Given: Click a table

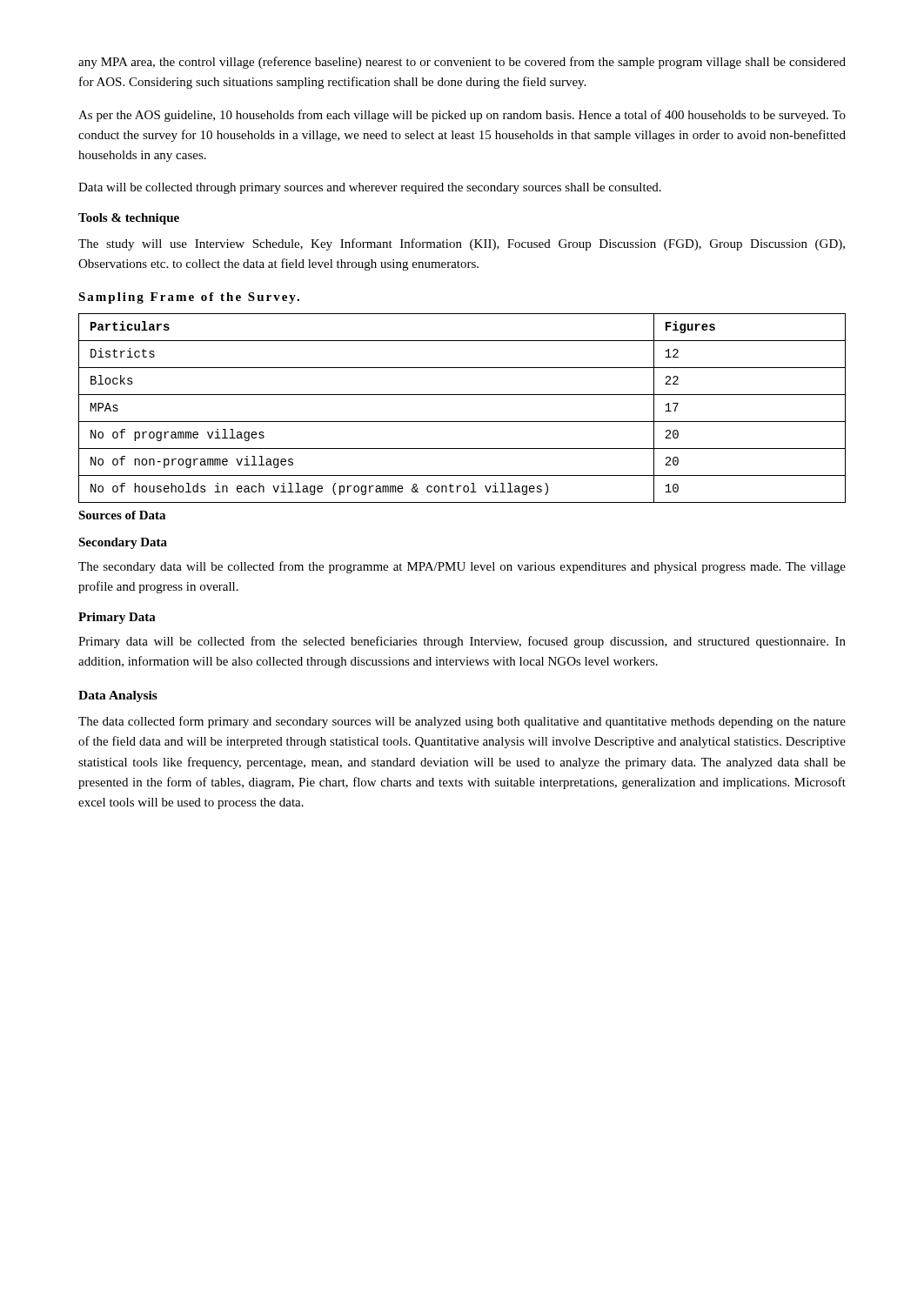Looking at the screenshot, I should [462, 408].
